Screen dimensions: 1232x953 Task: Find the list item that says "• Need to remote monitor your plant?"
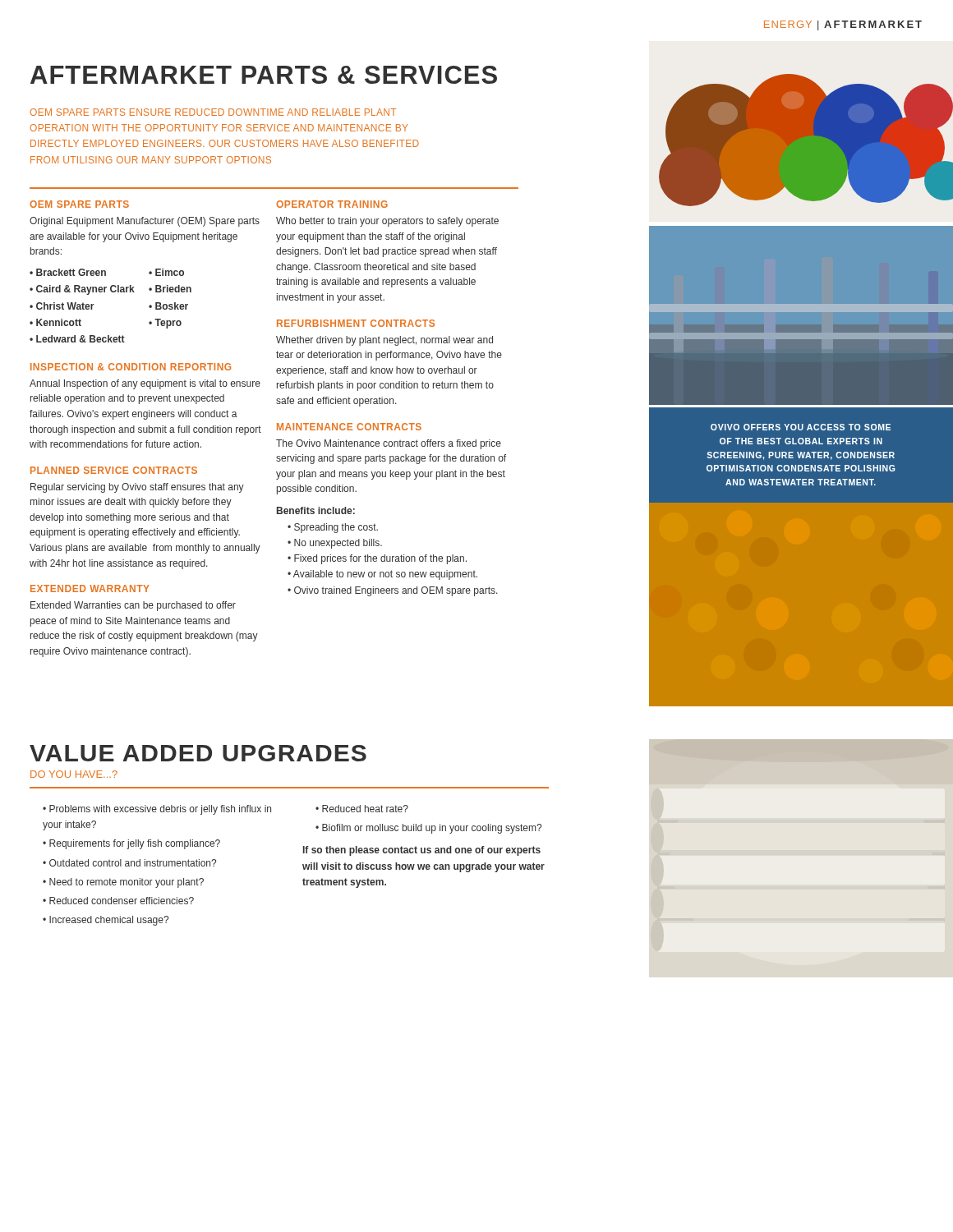click(123, 882)
